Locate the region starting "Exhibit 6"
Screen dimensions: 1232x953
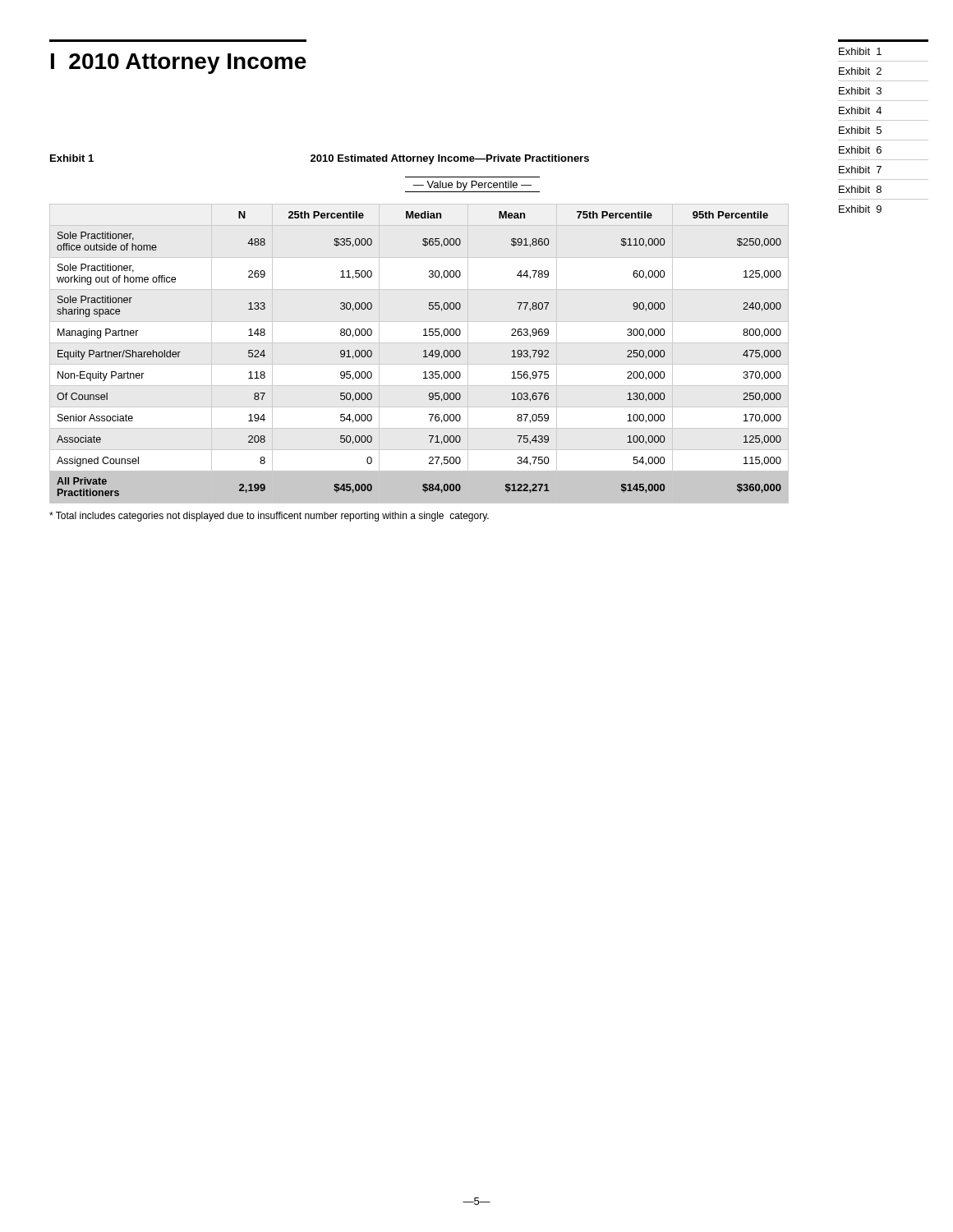(x=860, y=150)
